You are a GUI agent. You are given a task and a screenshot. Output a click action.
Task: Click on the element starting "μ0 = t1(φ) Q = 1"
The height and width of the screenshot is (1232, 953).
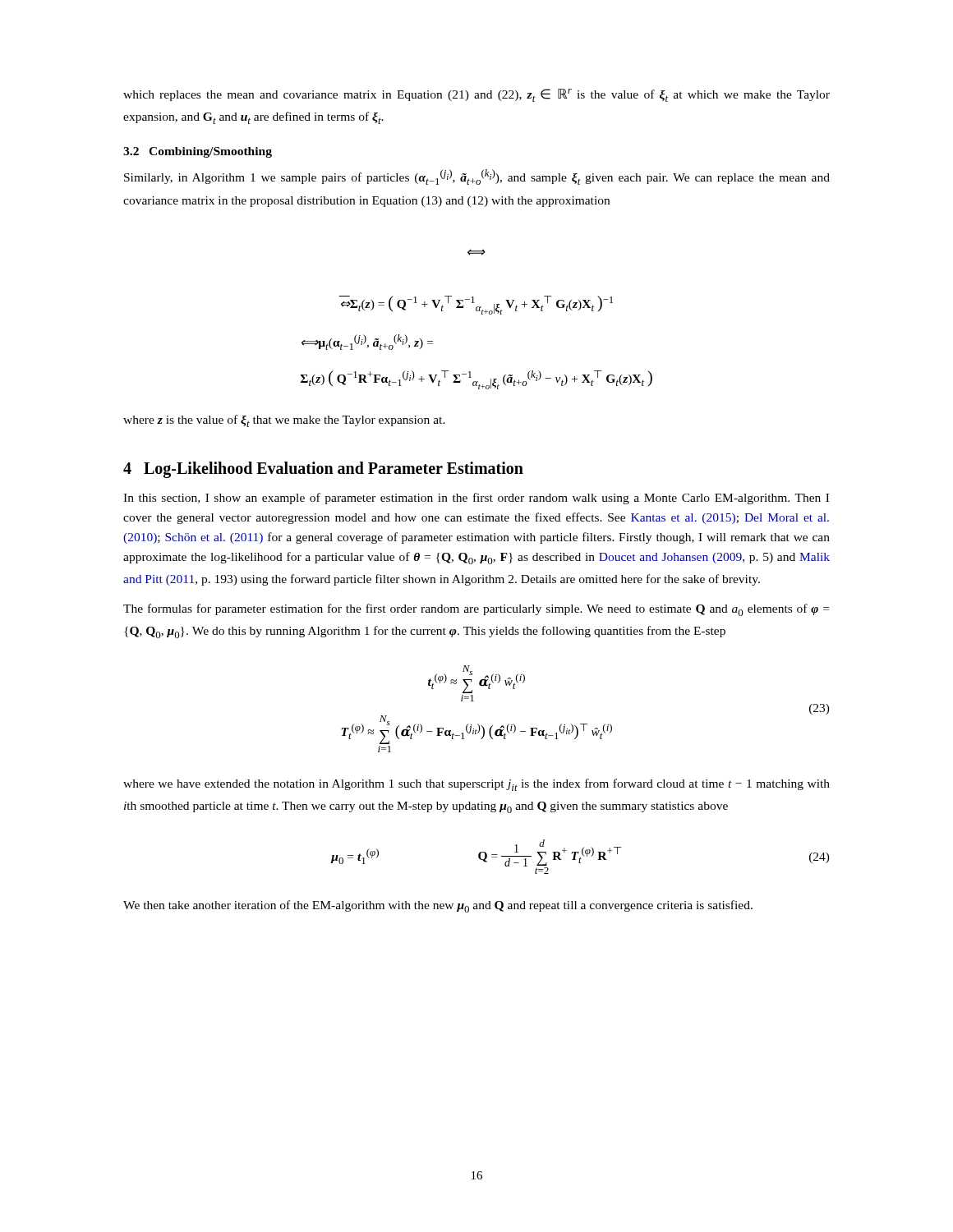pyautogui.click(x=556, y=857)
